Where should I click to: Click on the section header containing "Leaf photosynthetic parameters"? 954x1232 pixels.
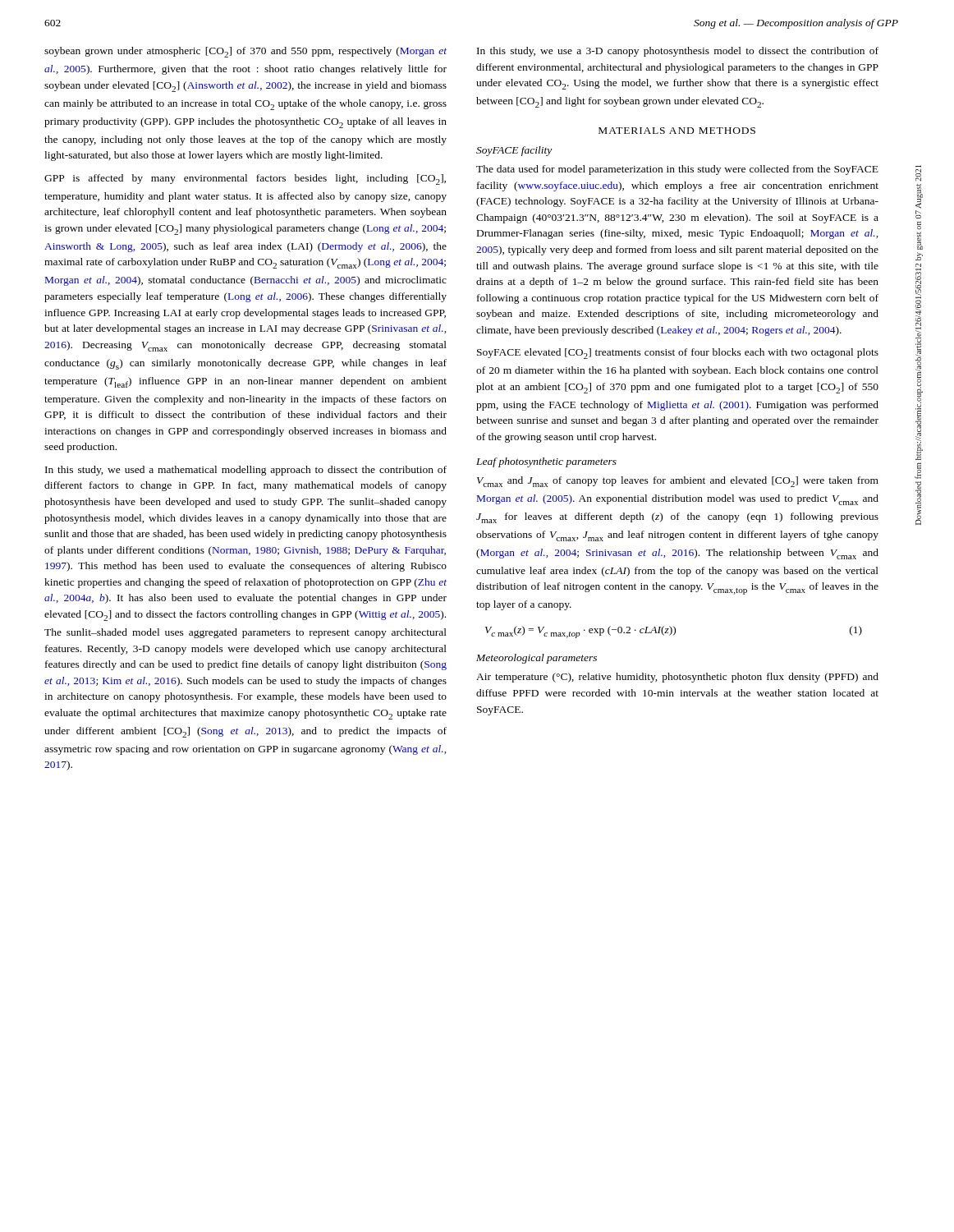coord(546,461)
